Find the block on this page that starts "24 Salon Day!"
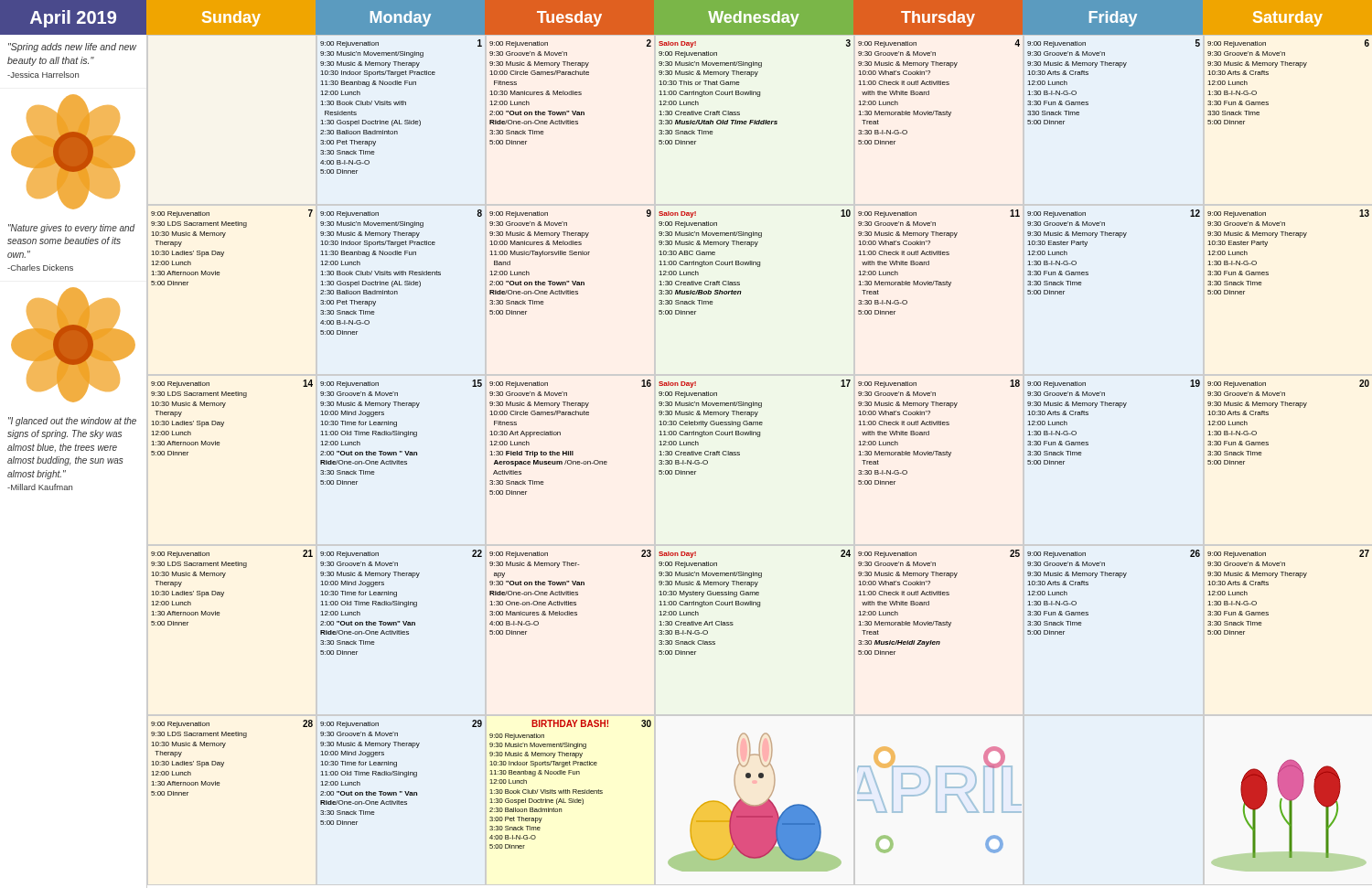Screen dimensions: 888x1372 [x=755, y=603]
